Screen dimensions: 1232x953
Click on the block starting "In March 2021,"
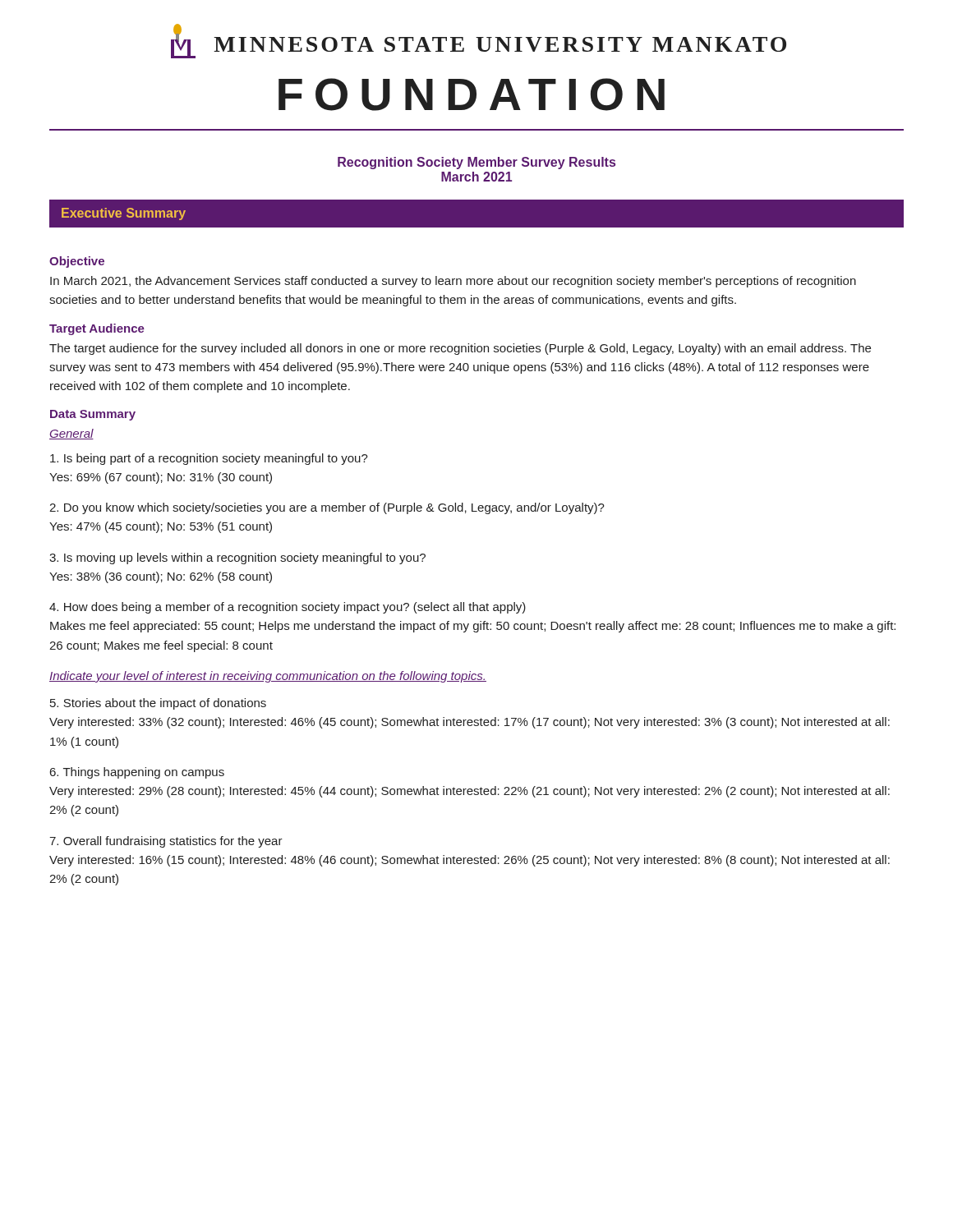tap(453, 290)
